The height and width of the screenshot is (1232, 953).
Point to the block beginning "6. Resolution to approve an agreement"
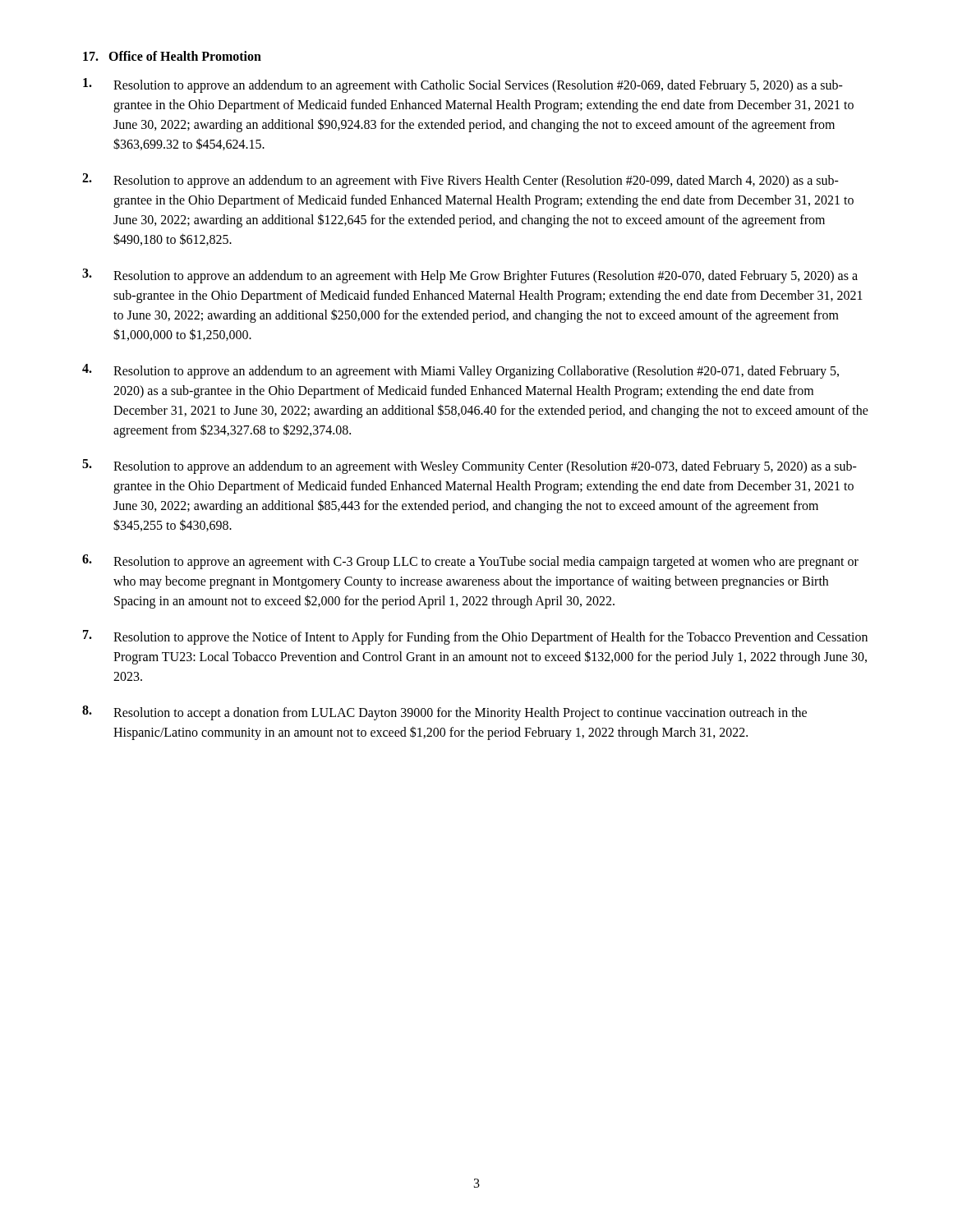[x=476, y=582]
